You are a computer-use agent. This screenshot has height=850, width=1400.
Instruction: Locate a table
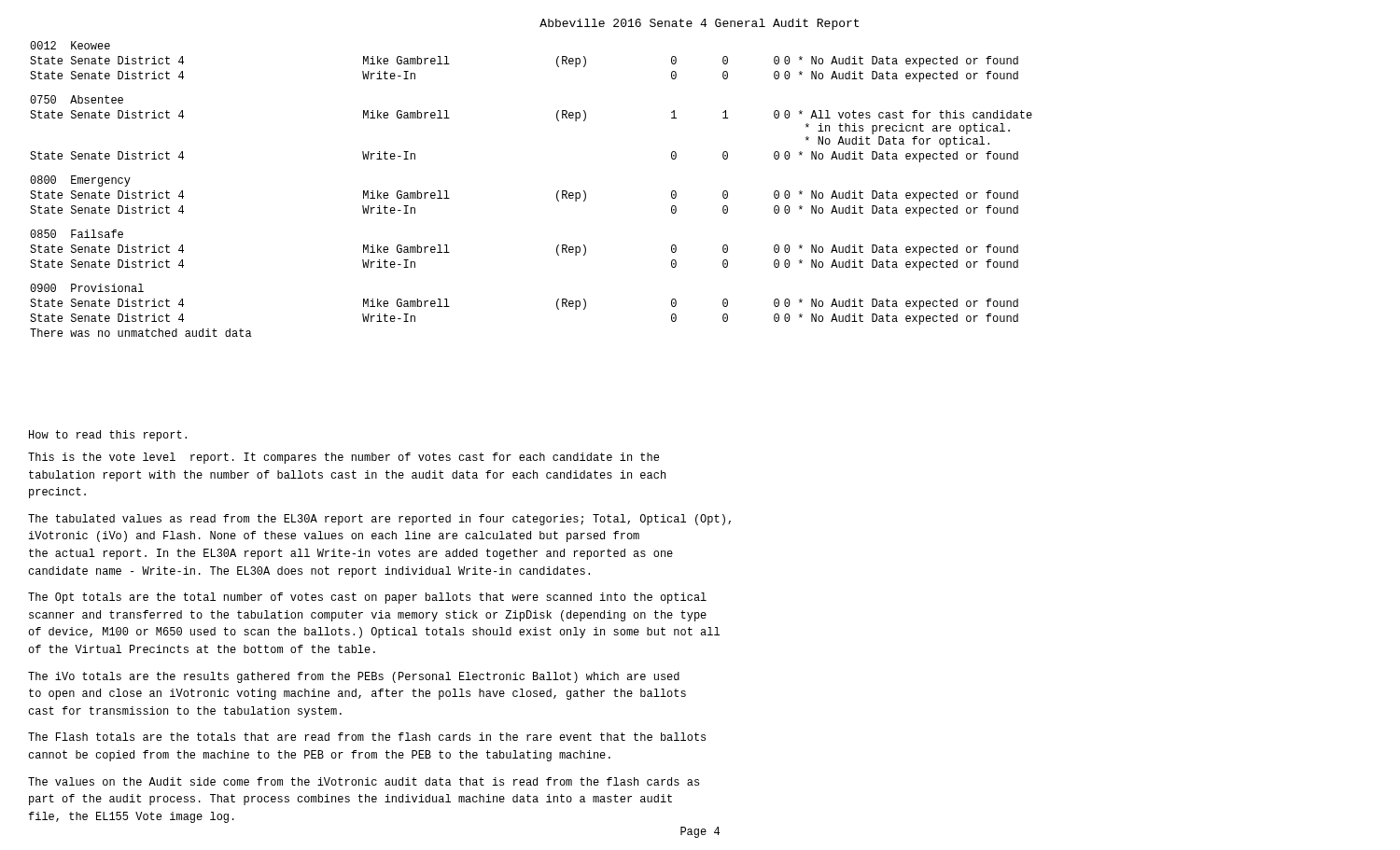[x=700, y=190]
